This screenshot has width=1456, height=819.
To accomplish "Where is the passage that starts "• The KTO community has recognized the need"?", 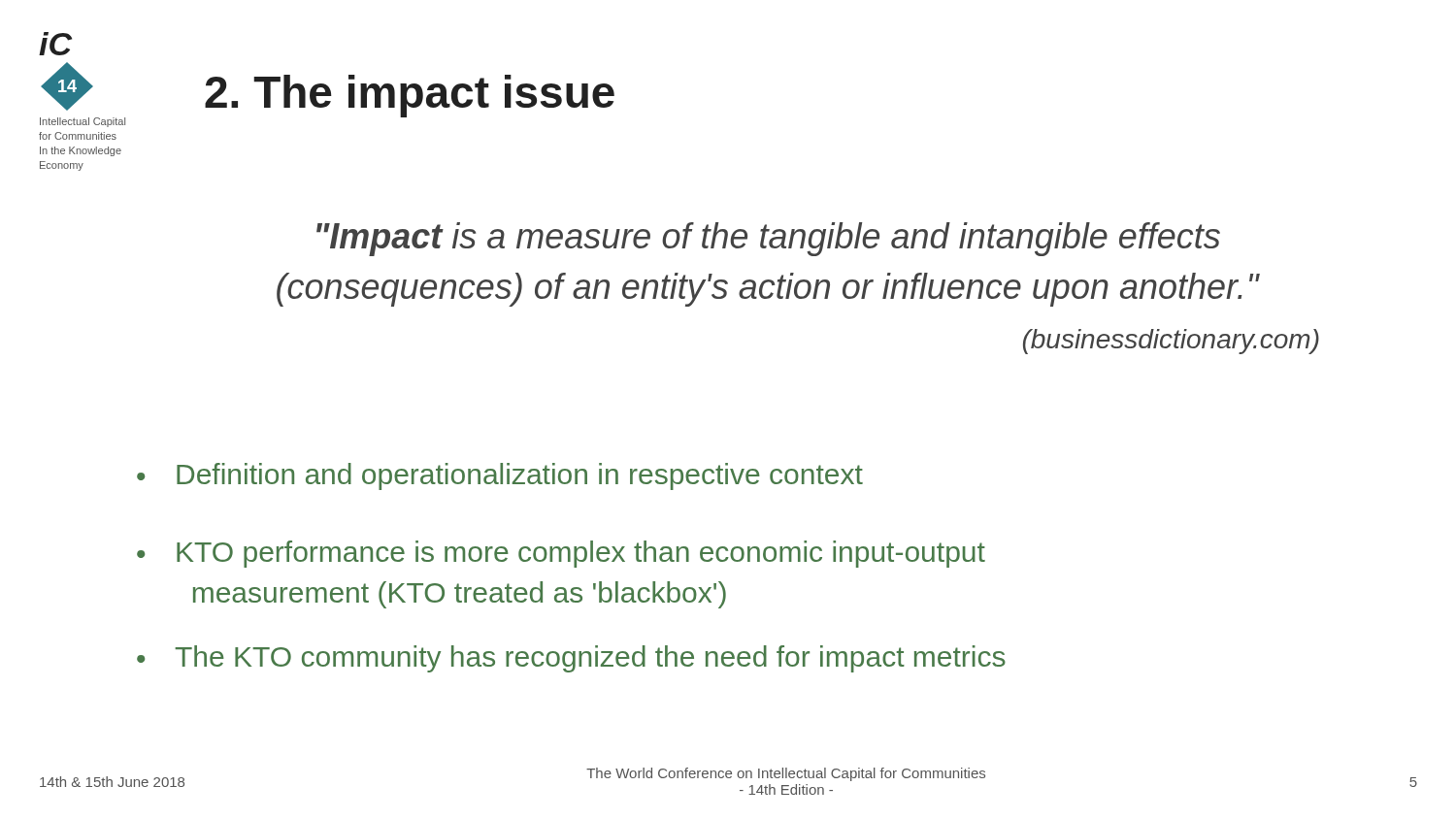I will click(x=571, y=658).
